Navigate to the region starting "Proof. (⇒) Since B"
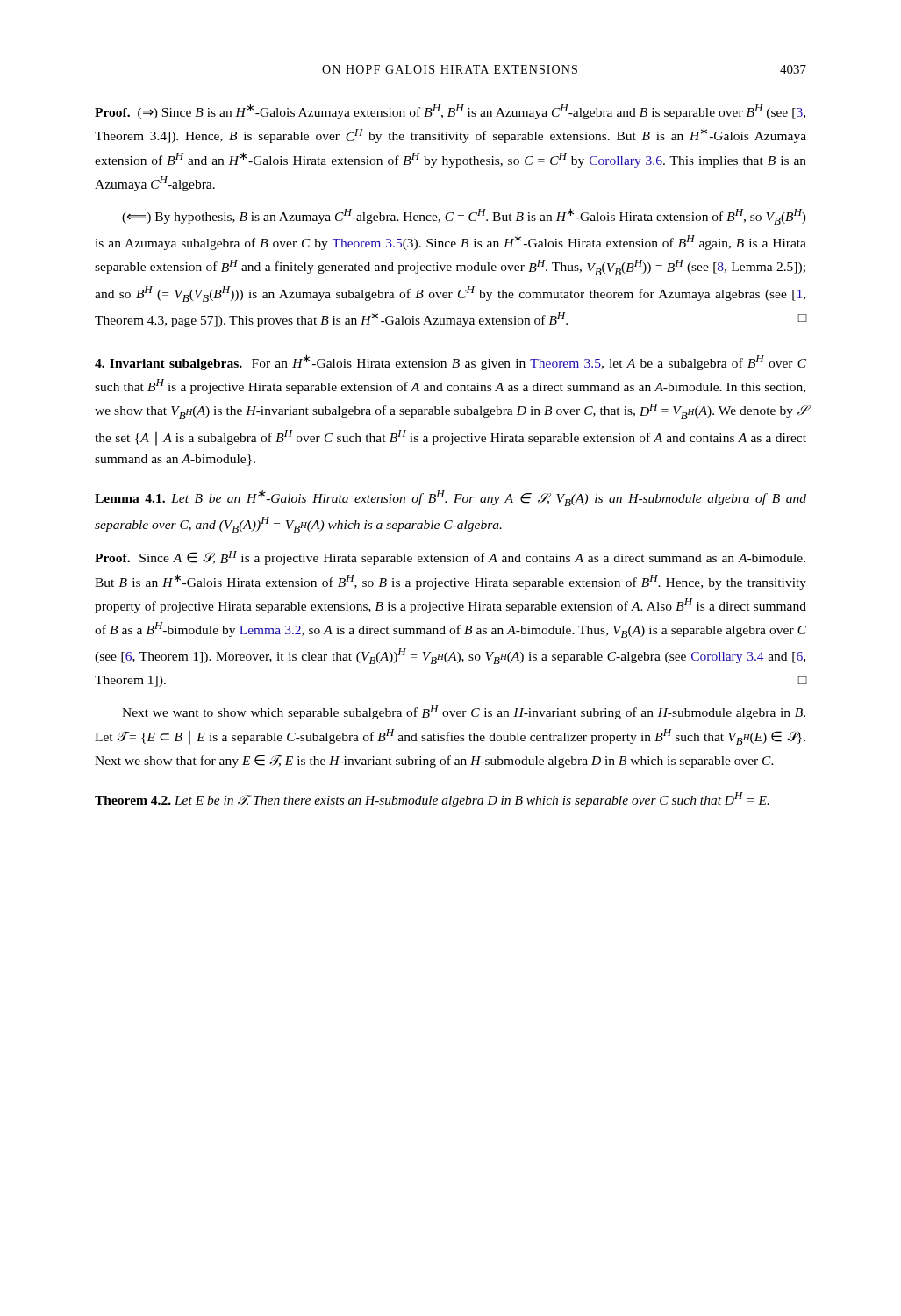 pos(450,215)
